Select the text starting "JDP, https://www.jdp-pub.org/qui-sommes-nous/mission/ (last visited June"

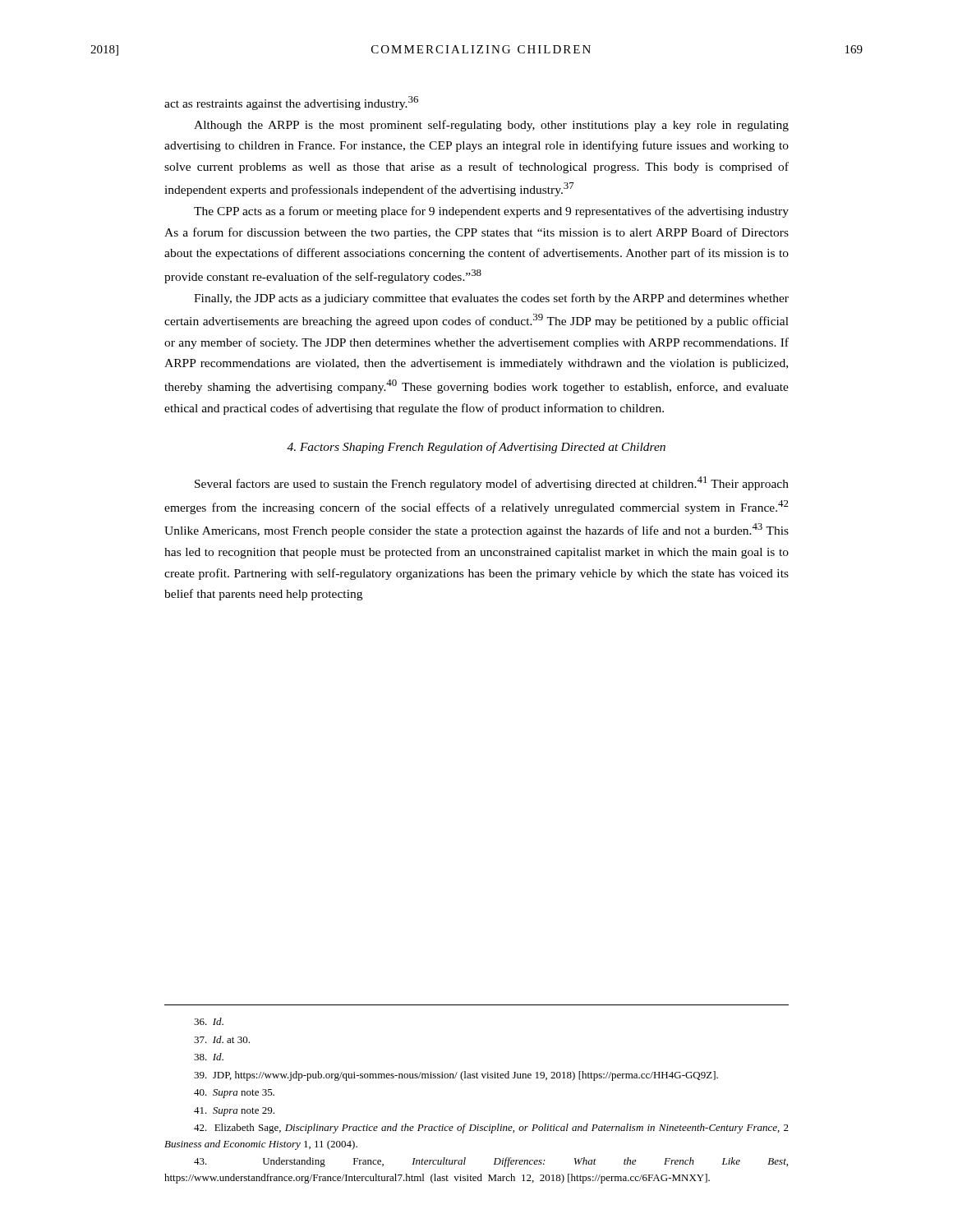476,1075
